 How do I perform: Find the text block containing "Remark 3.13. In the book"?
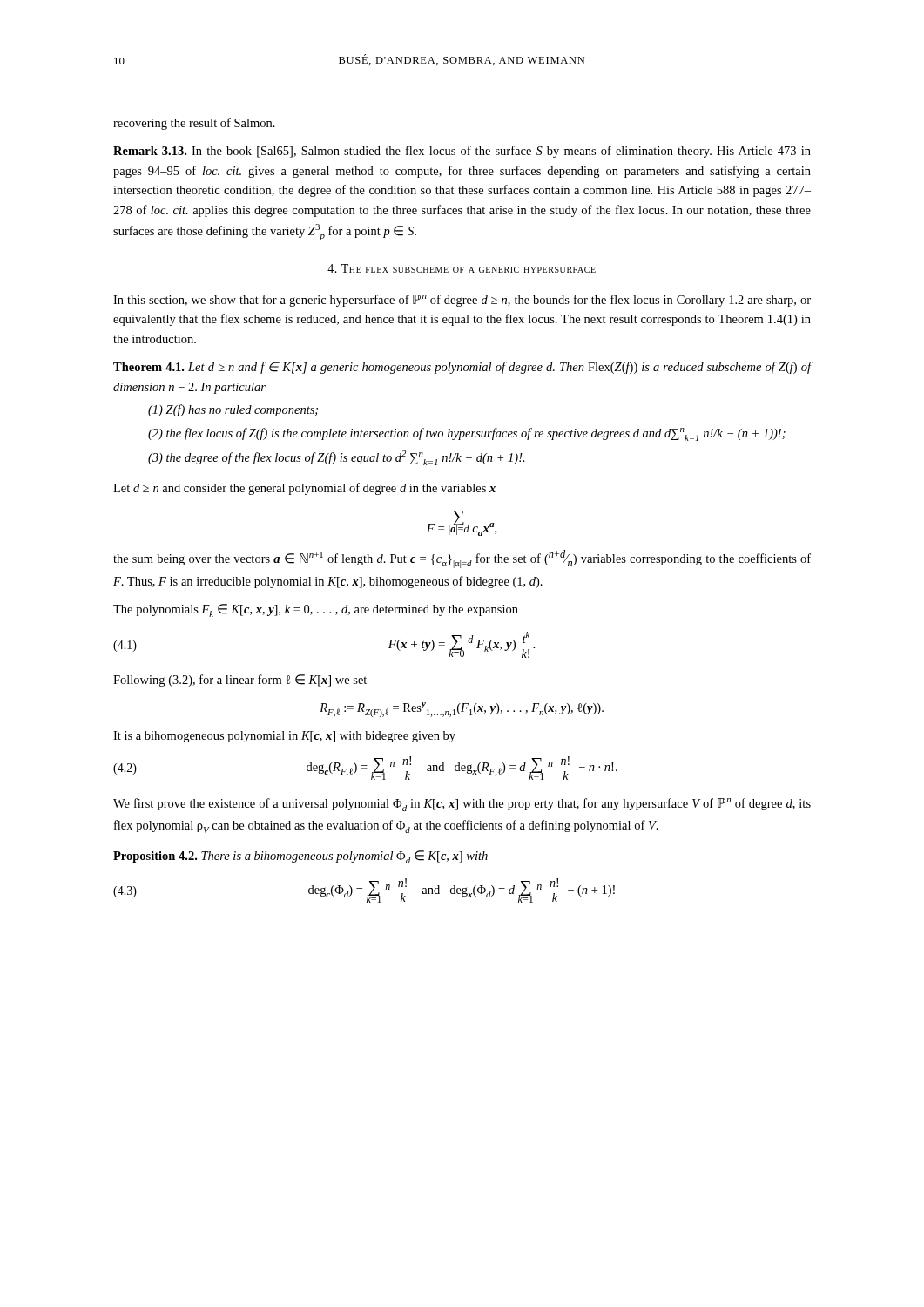462,192
